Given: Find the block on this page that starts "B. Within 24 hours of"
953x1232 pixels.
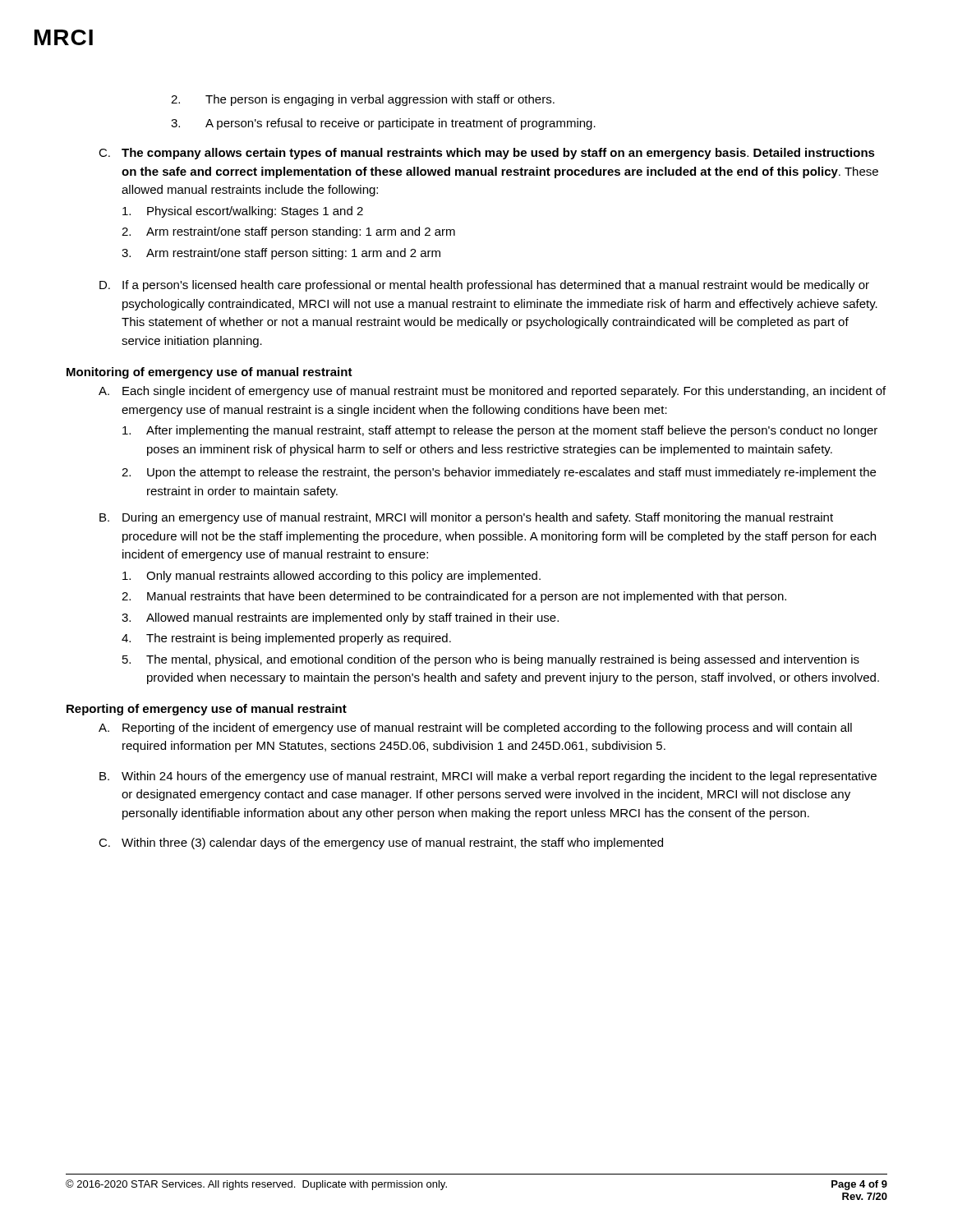Looking at the screenshot, I should 493,794.
